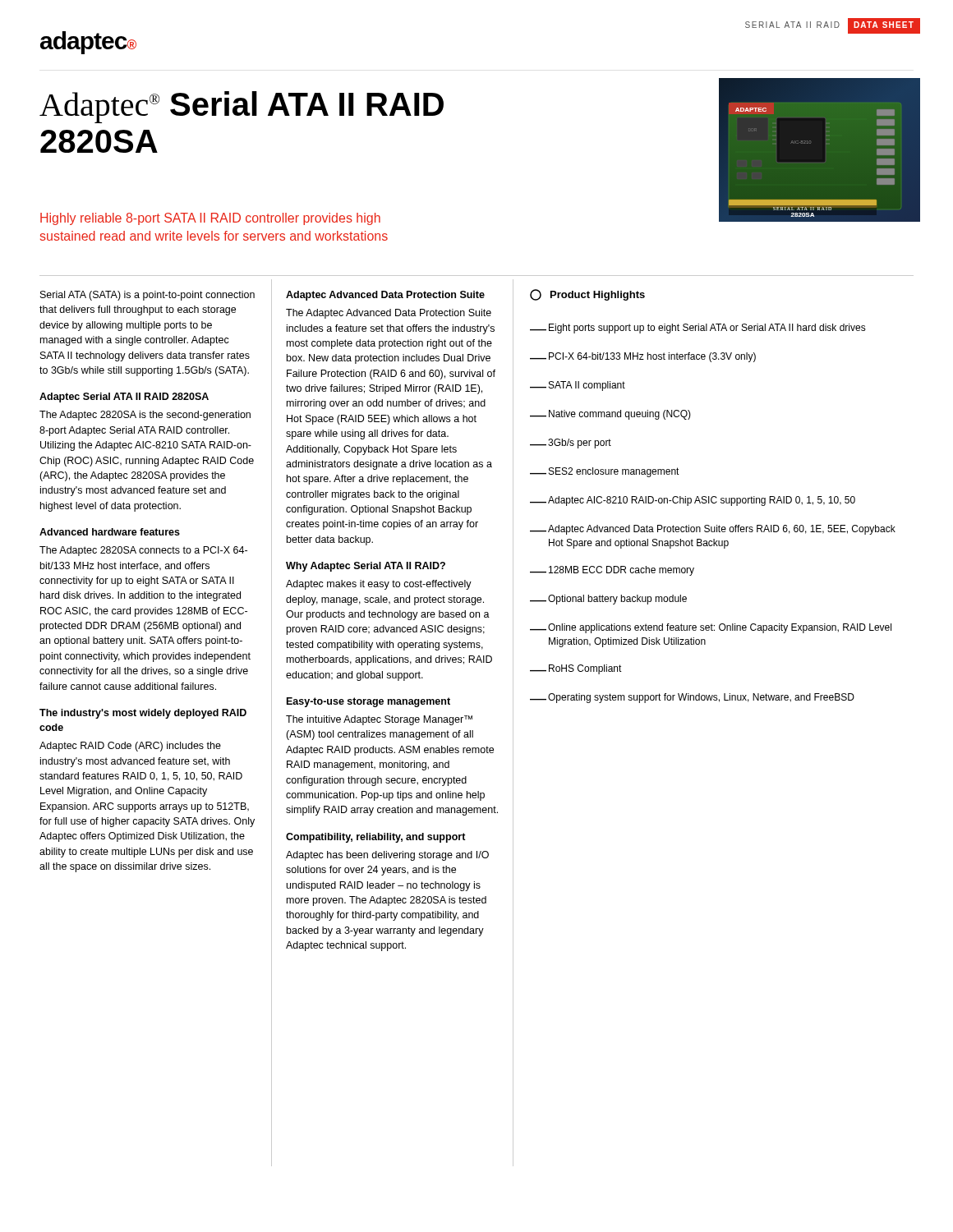Locate the block starting "Easy-to-use storage management"
953x1232 pixels.
368,701
